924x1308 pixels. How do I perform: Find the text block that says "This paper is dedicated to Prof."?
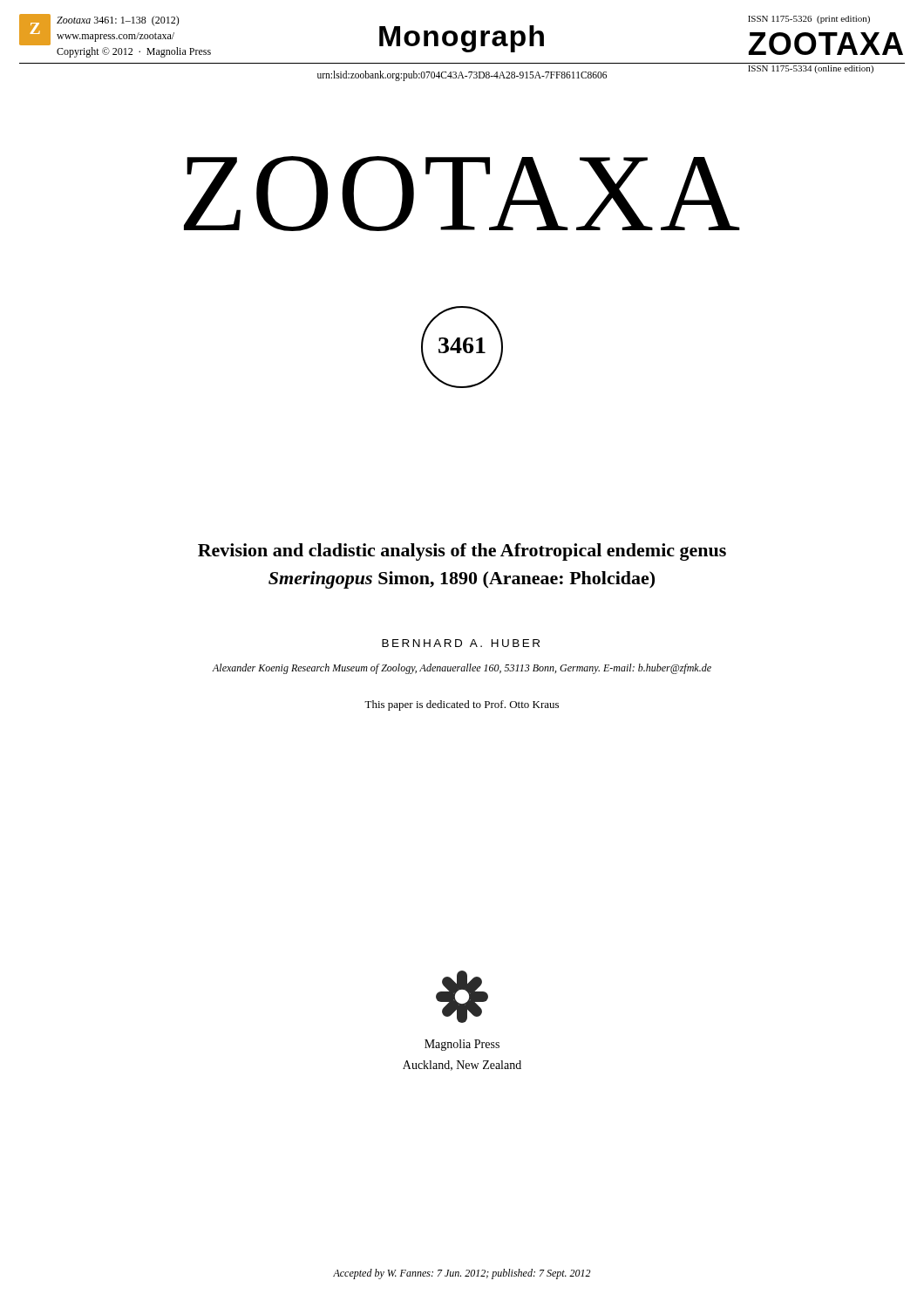pos(462,704)
